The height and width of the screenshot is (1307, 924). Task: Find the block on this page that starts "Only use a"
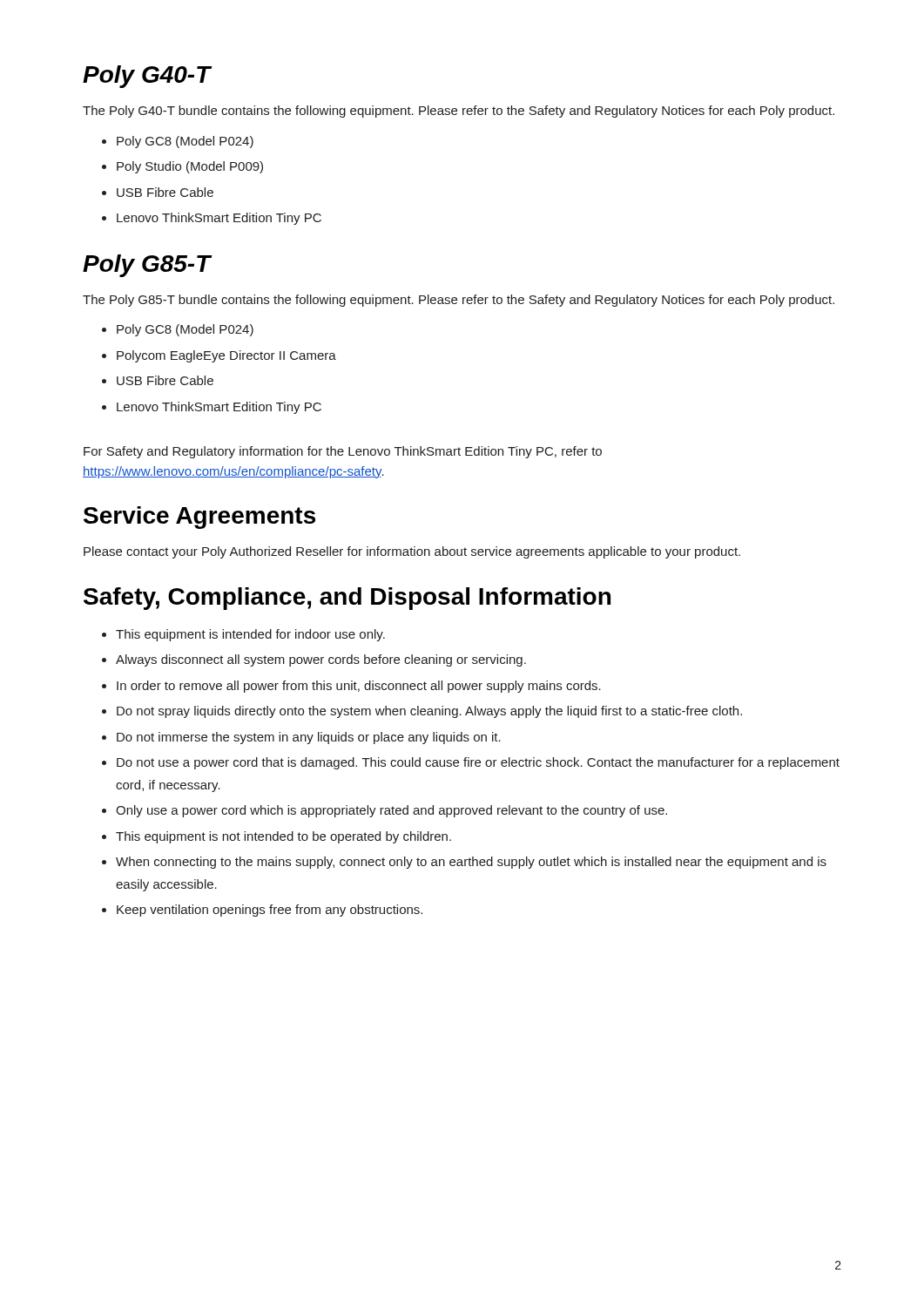[x=462, y=810]
